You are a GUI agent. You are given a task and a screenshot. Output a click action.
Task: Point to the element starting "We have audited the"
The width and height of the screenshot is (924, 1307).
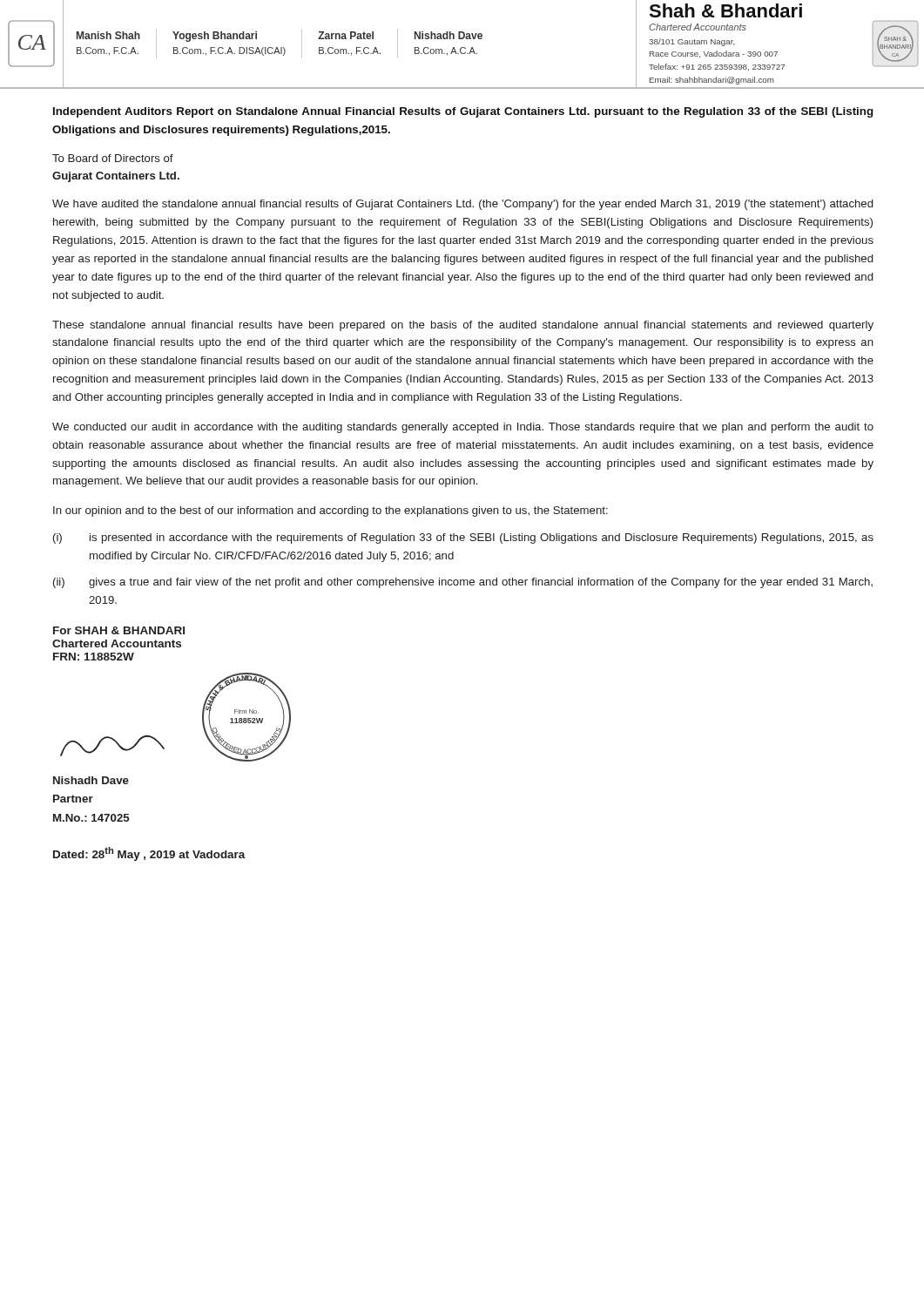(463, 249)
